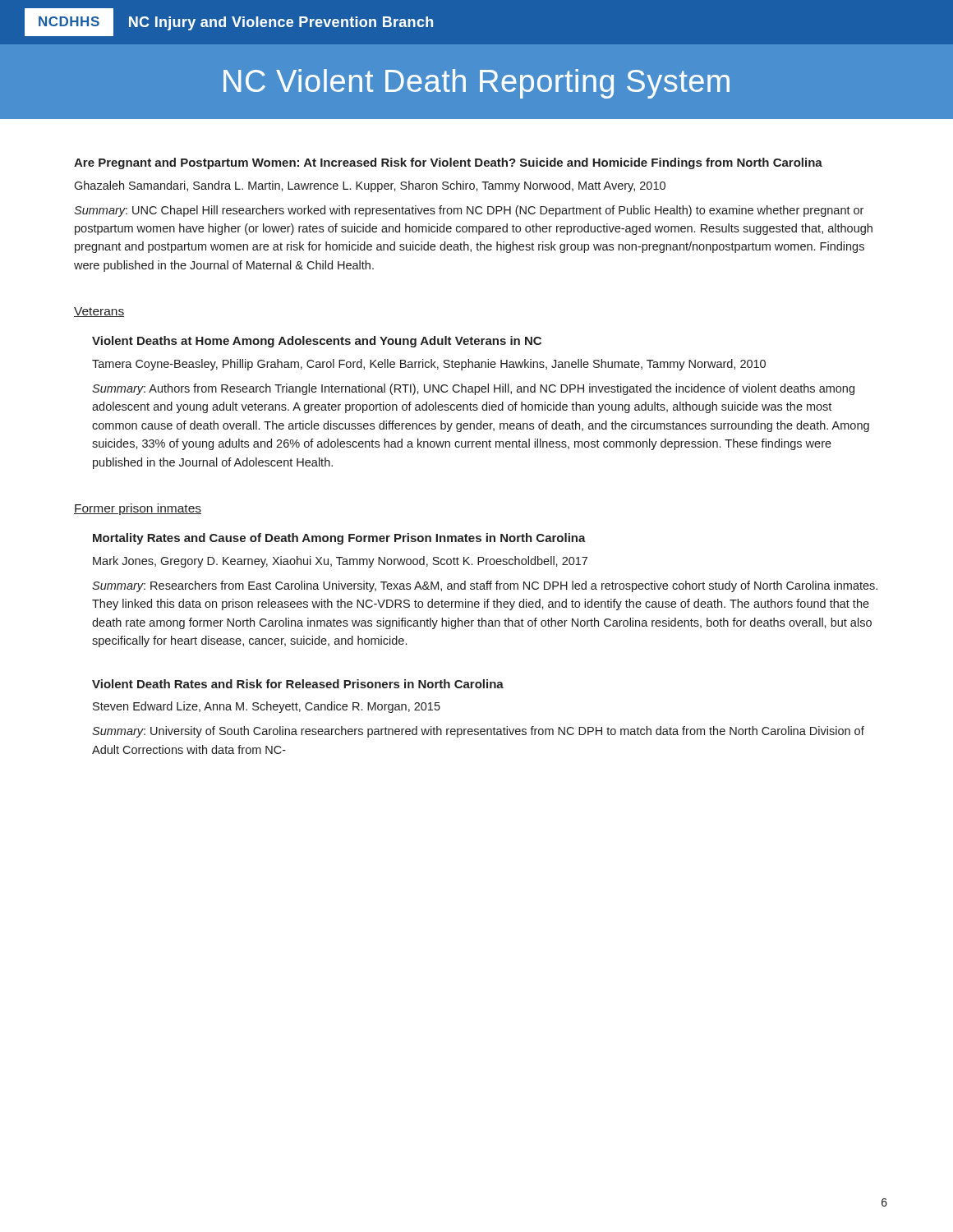Screen dimensions: 1232x953
Task: Select the region starting "Tamera Coyne-Beasley, Phillip"
Action: tap(429, 364)
